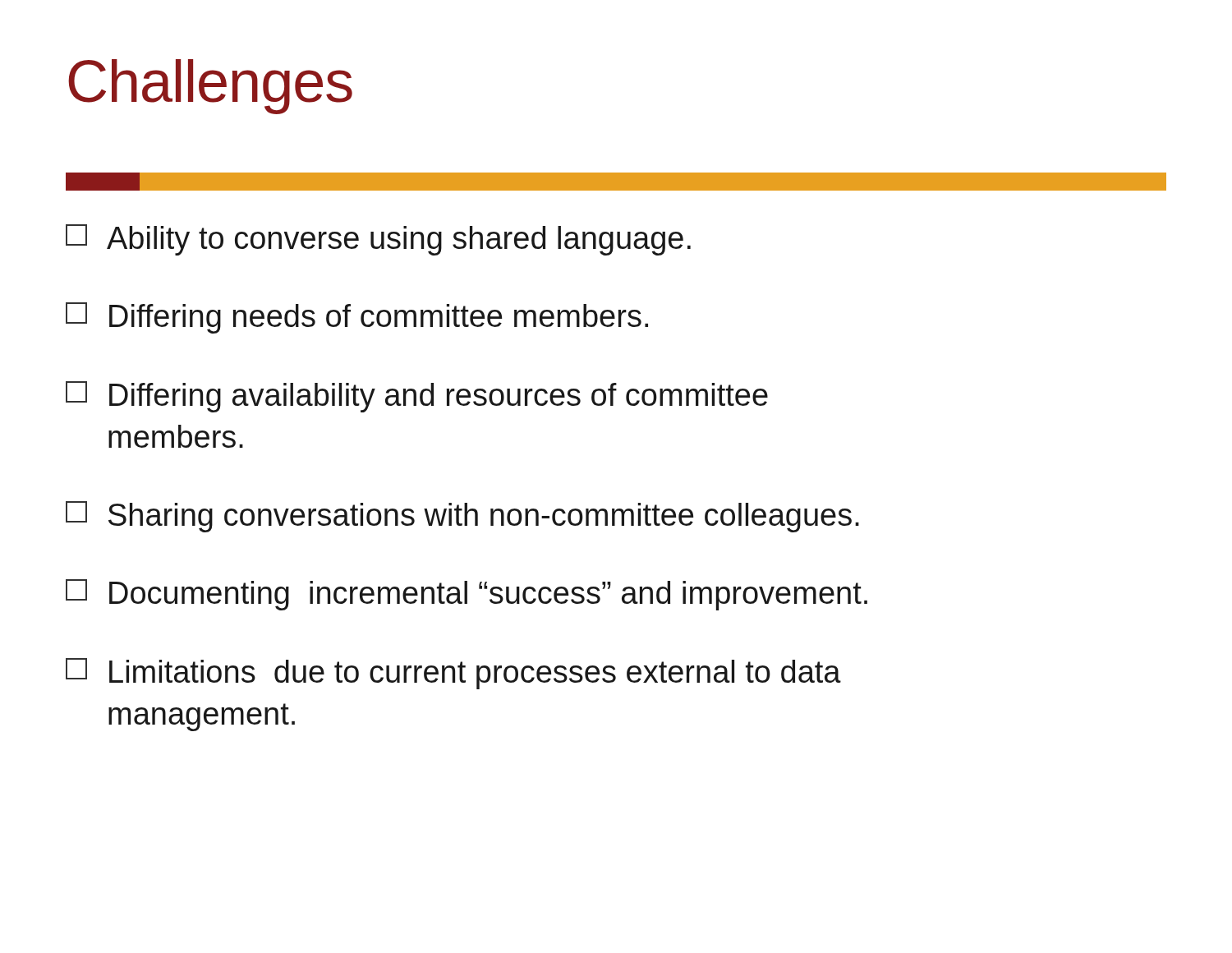Find the block on this page that starts "Documenting incremental “success” and"
The width and height of the screenshot is (1232, 953).
[468, 594]
